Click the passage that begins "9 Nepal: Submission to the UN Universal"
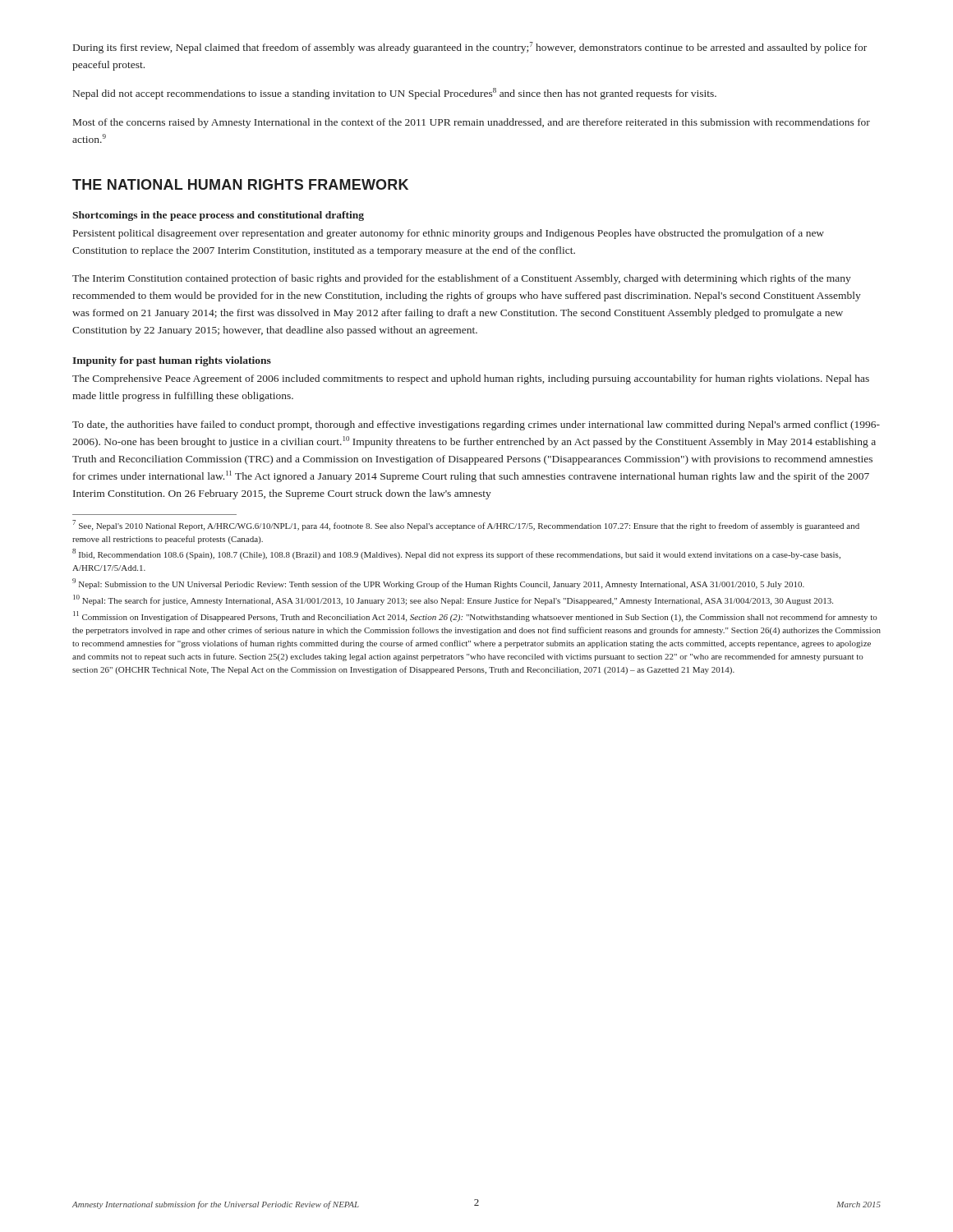This screenshot has height=1232, width=953. coord(438,584)
